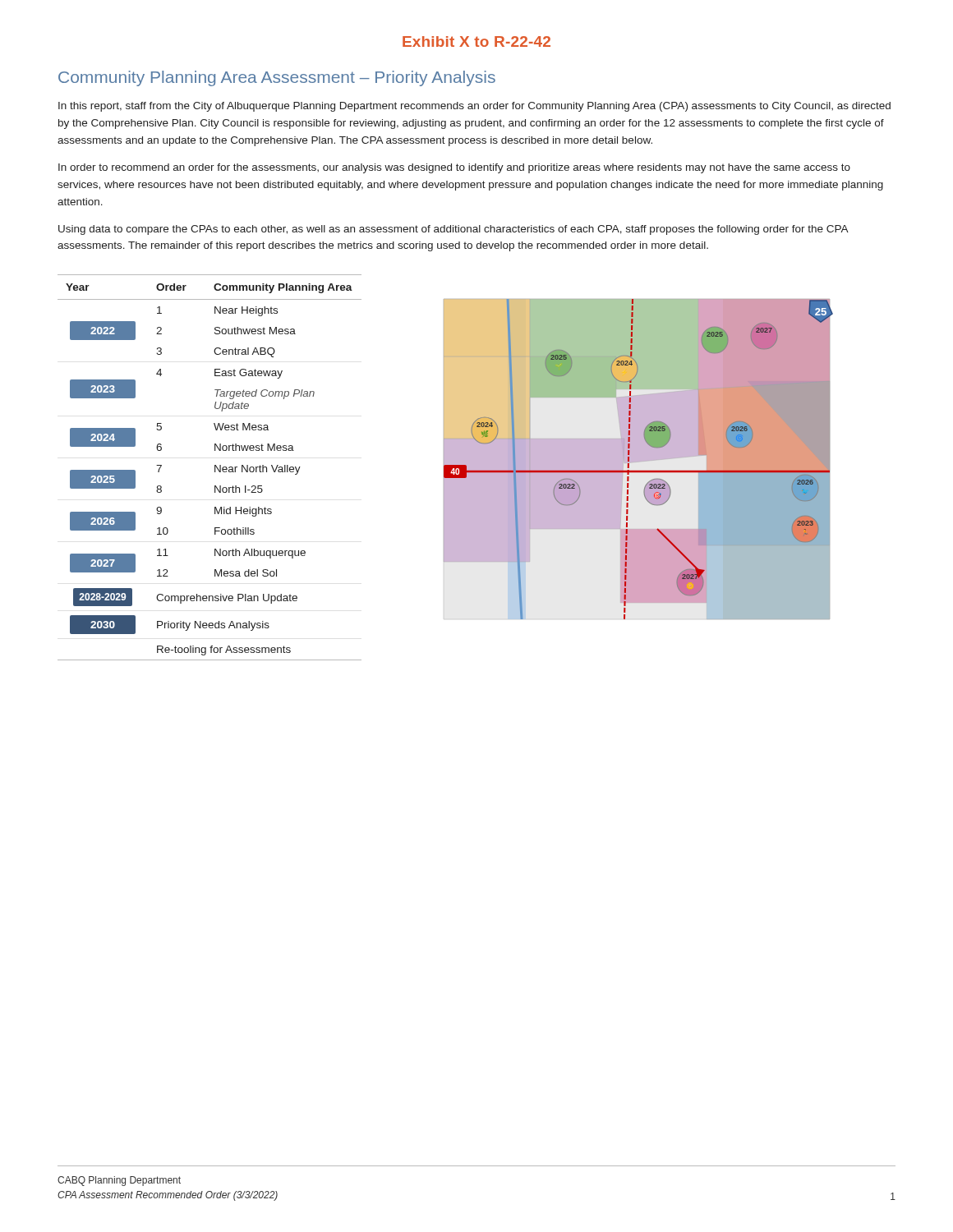Locate the table
The width and height of the screenshot is (953, 1232).
(x=209, y=468)
